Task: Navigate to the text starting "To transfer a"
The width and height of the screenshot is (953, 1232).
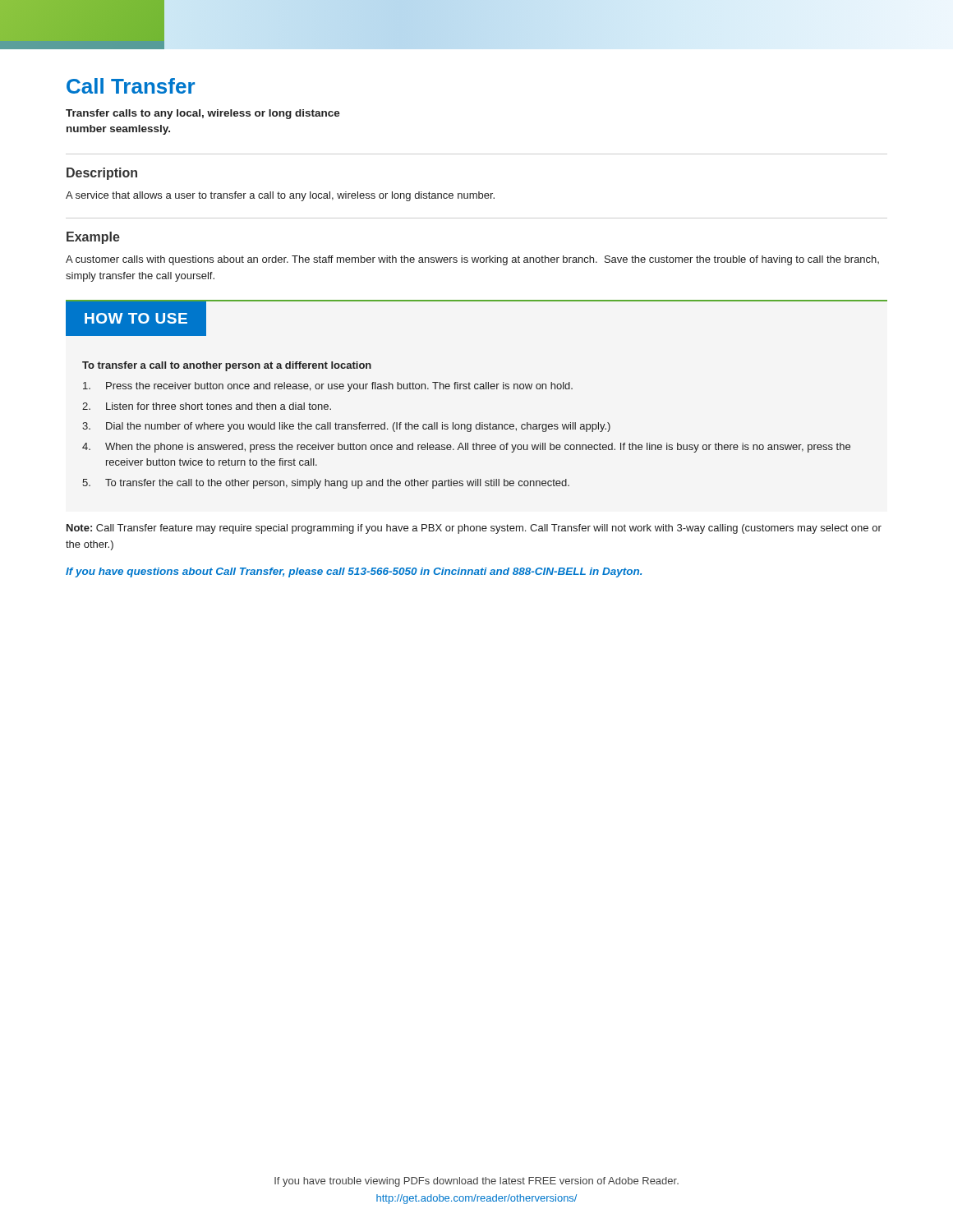Action: (x=227, y=366)
